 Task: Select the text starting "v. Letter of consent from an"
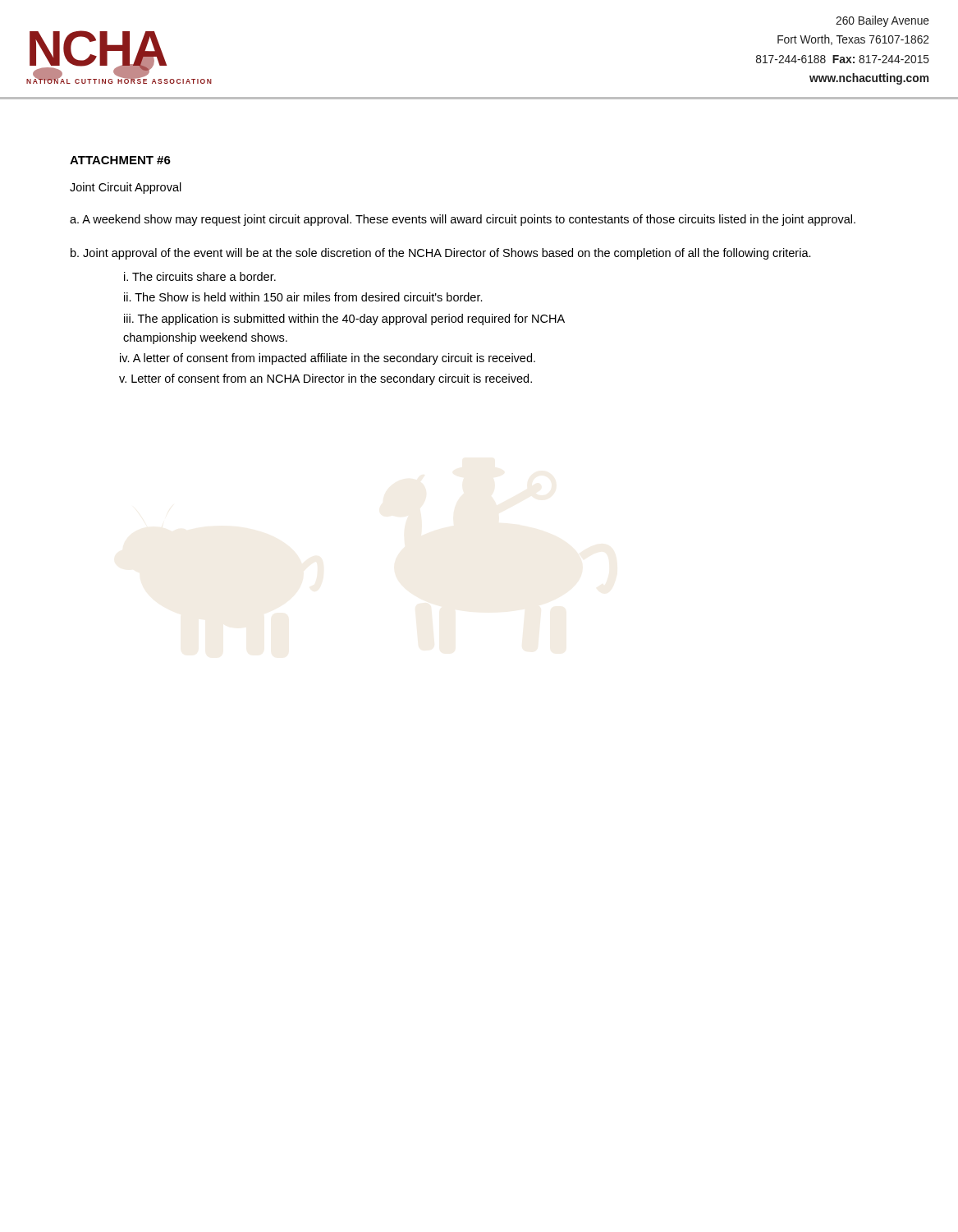coord(326,379)
